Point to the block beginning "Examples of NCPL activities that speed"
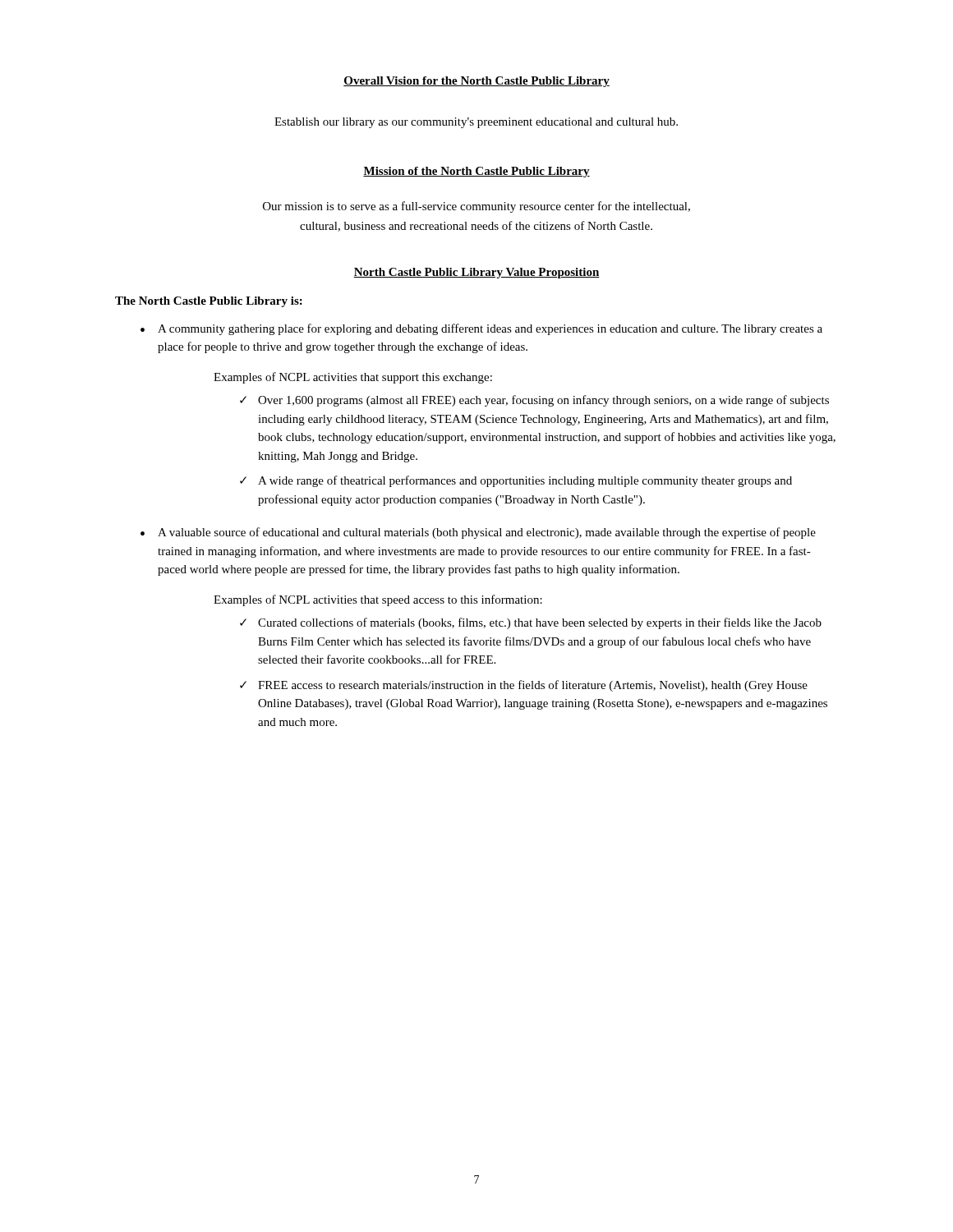The image size is (953, 1232). [x=378, y=599]
